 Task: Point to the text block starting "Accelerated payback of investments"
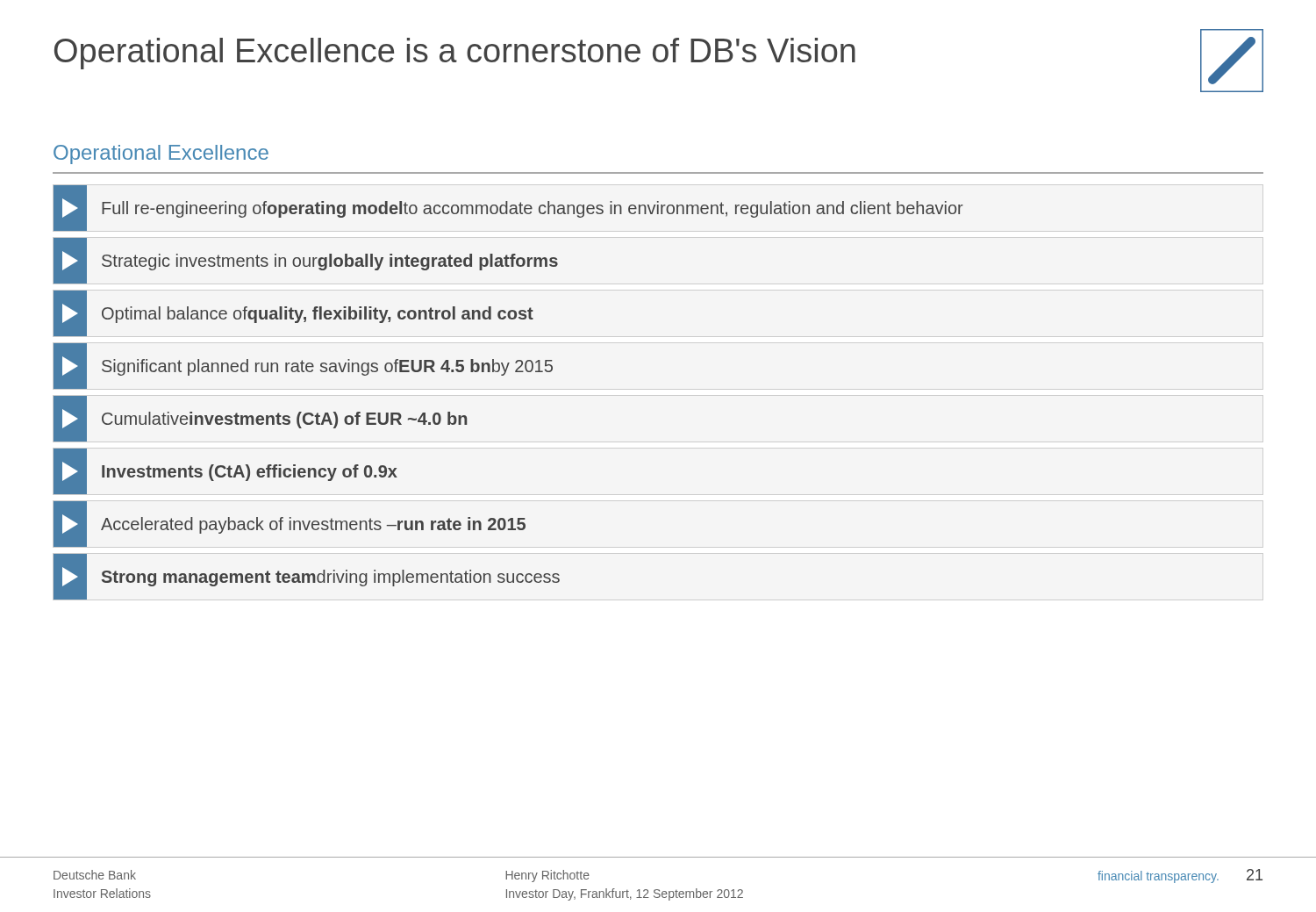click(297, 524)
